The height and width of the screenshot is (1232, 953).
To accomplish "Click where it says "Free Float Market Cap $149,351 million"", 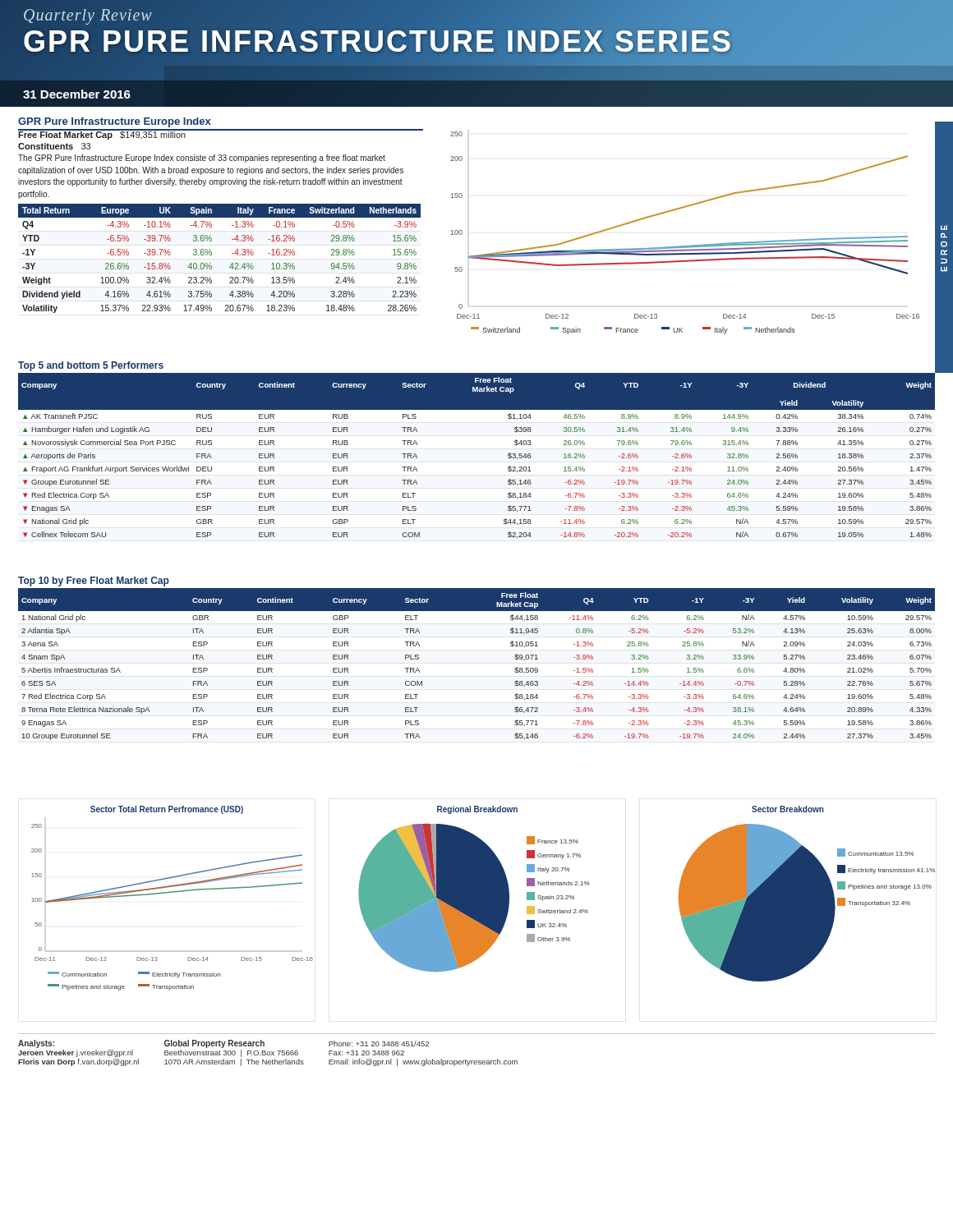I will click(102, 135).
